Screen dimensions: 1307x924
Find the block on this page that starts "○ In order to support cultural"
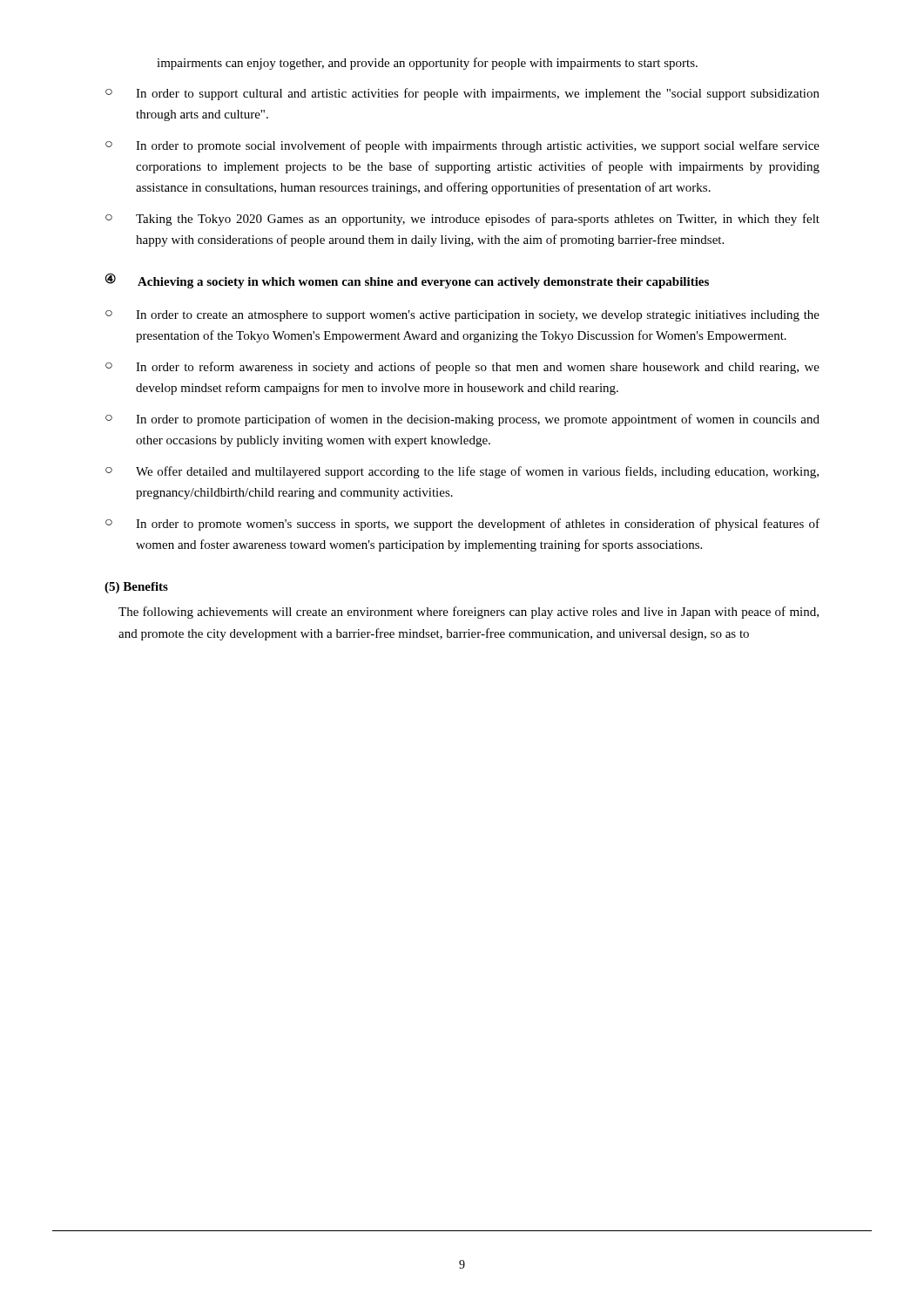(x=462, y=104)
